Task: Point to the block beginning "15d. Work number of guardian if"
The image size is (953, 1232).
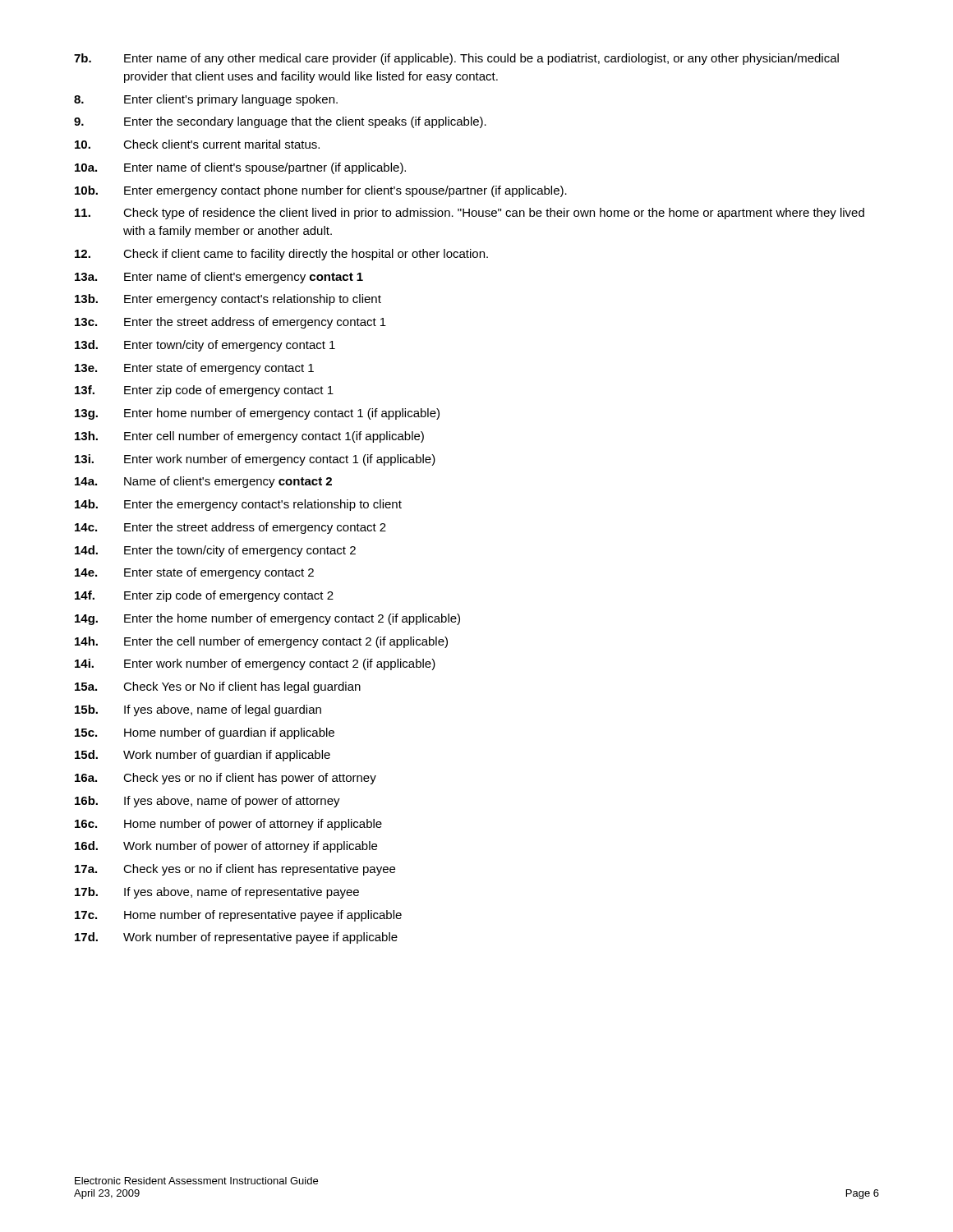Action: pos(203,756)
